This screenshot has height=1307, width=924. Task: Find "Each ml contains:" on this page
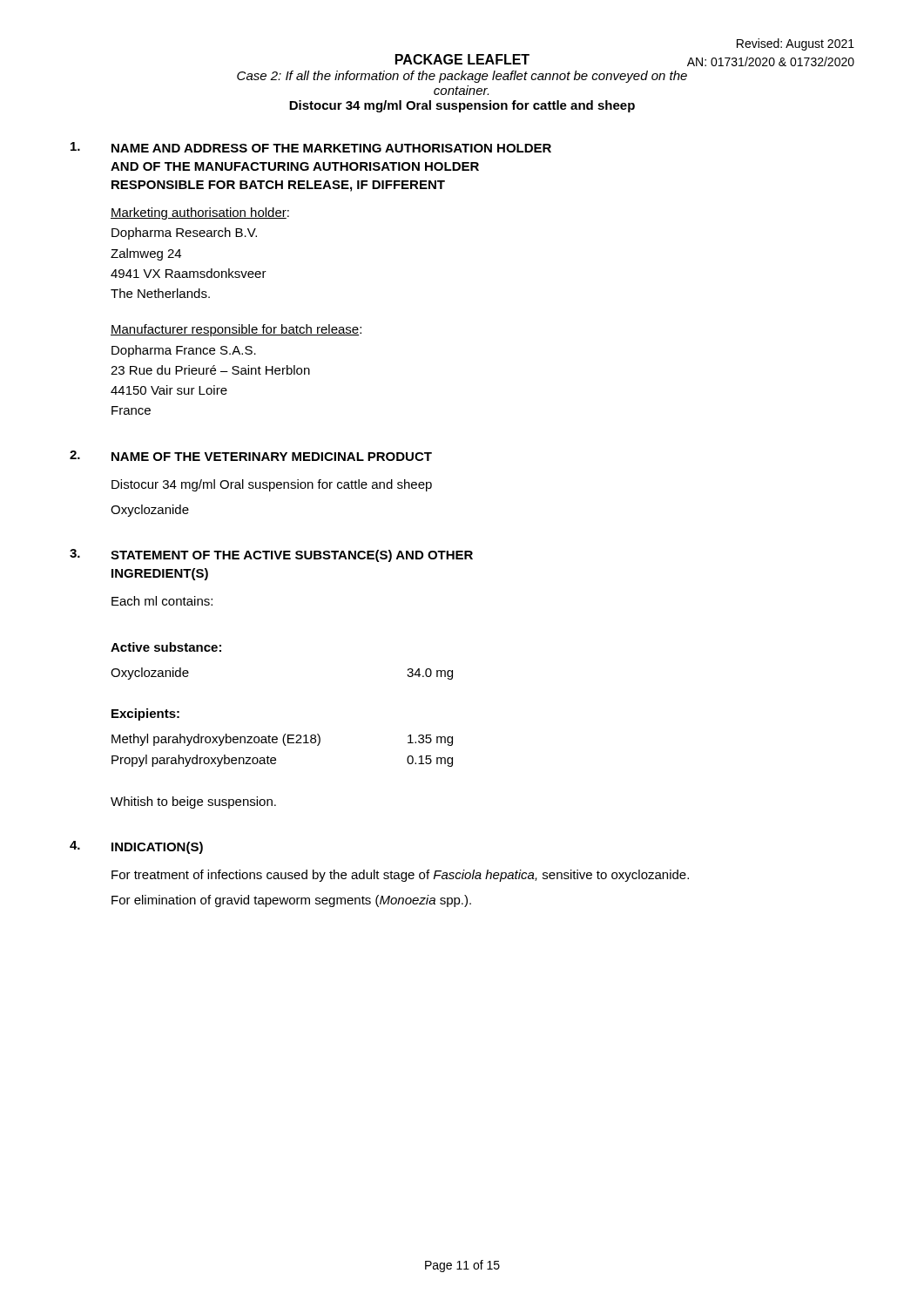click(x=162, y=601)
